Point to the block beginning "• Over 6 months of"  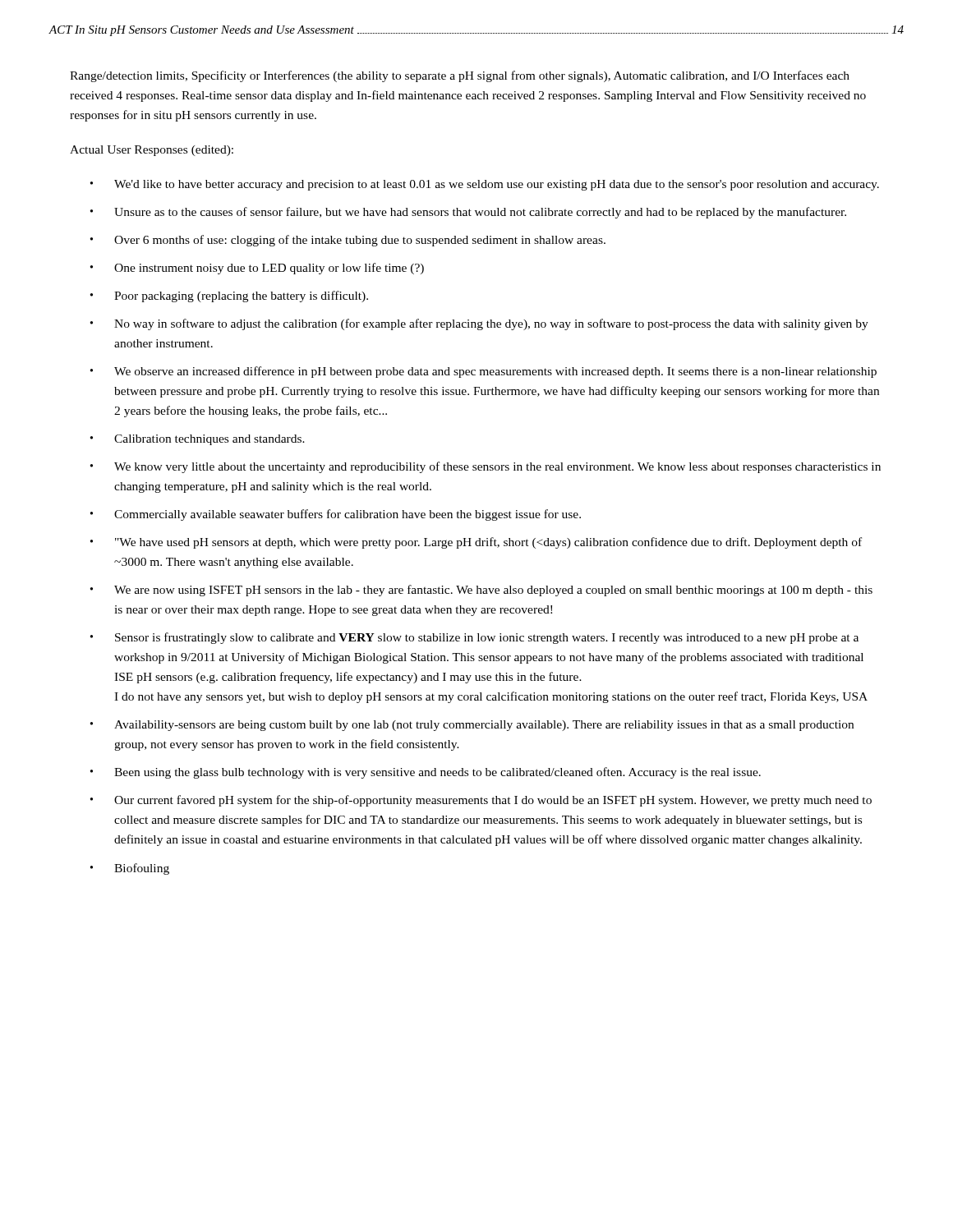tap(486, 240)
